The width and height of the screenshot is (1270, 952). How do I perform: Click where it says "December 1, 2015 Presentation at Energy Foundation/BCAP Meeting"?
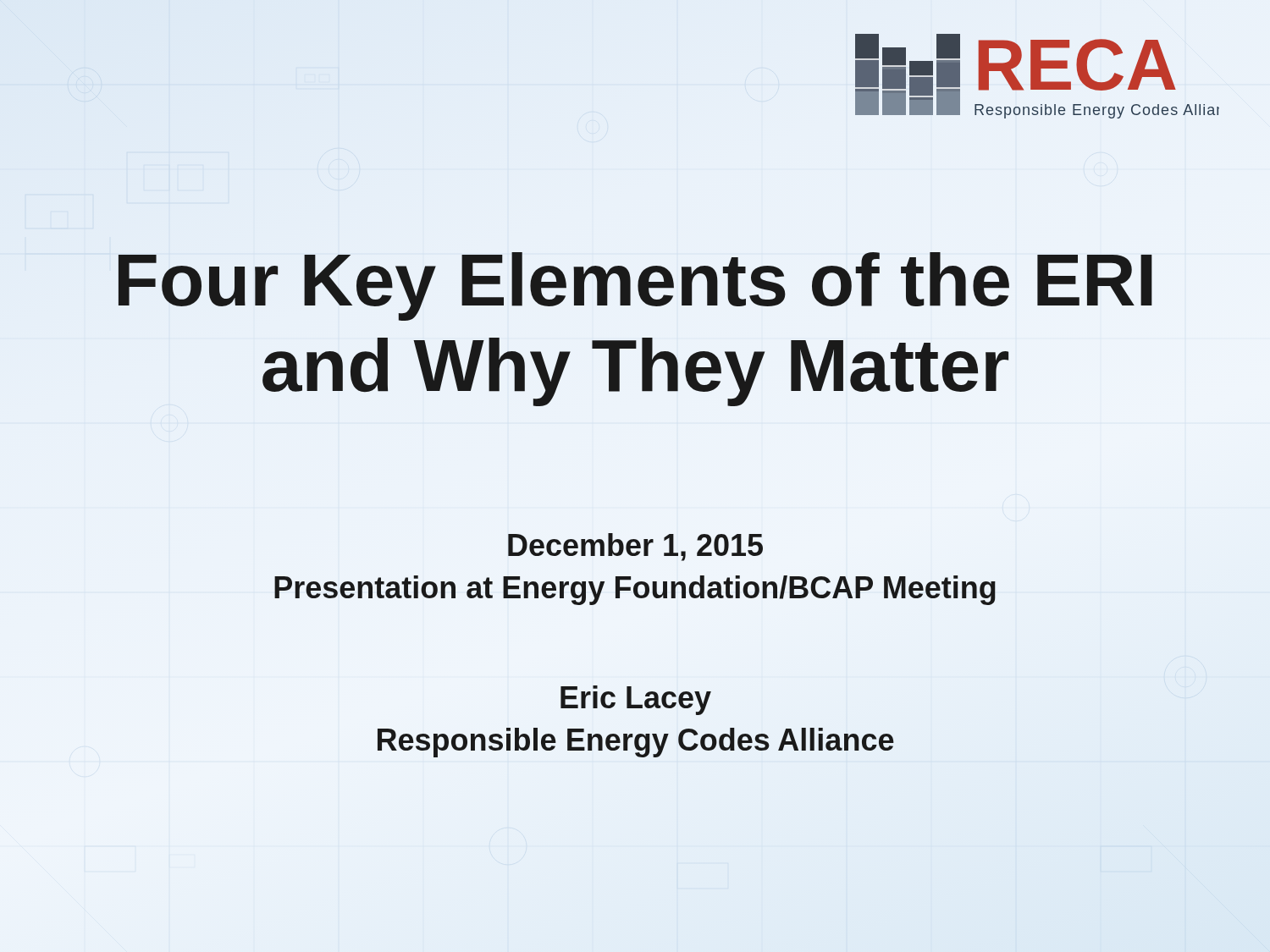pyautogui.click(x=635, y=567)
